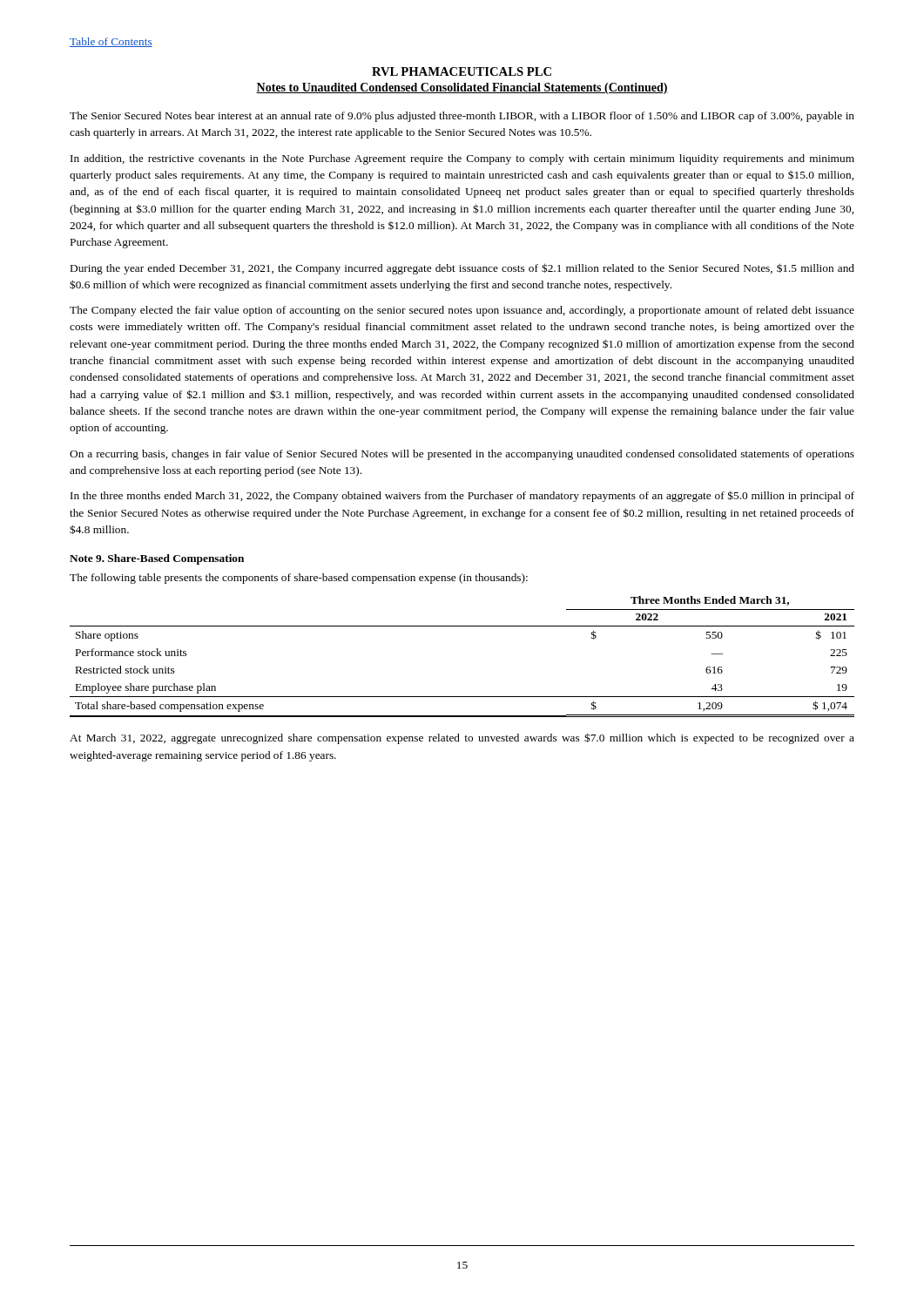Locate the text "RVL PHAMACEUTICALS PLC"
This screenshot has width=924, height=1307.
(x=462, y=71)
